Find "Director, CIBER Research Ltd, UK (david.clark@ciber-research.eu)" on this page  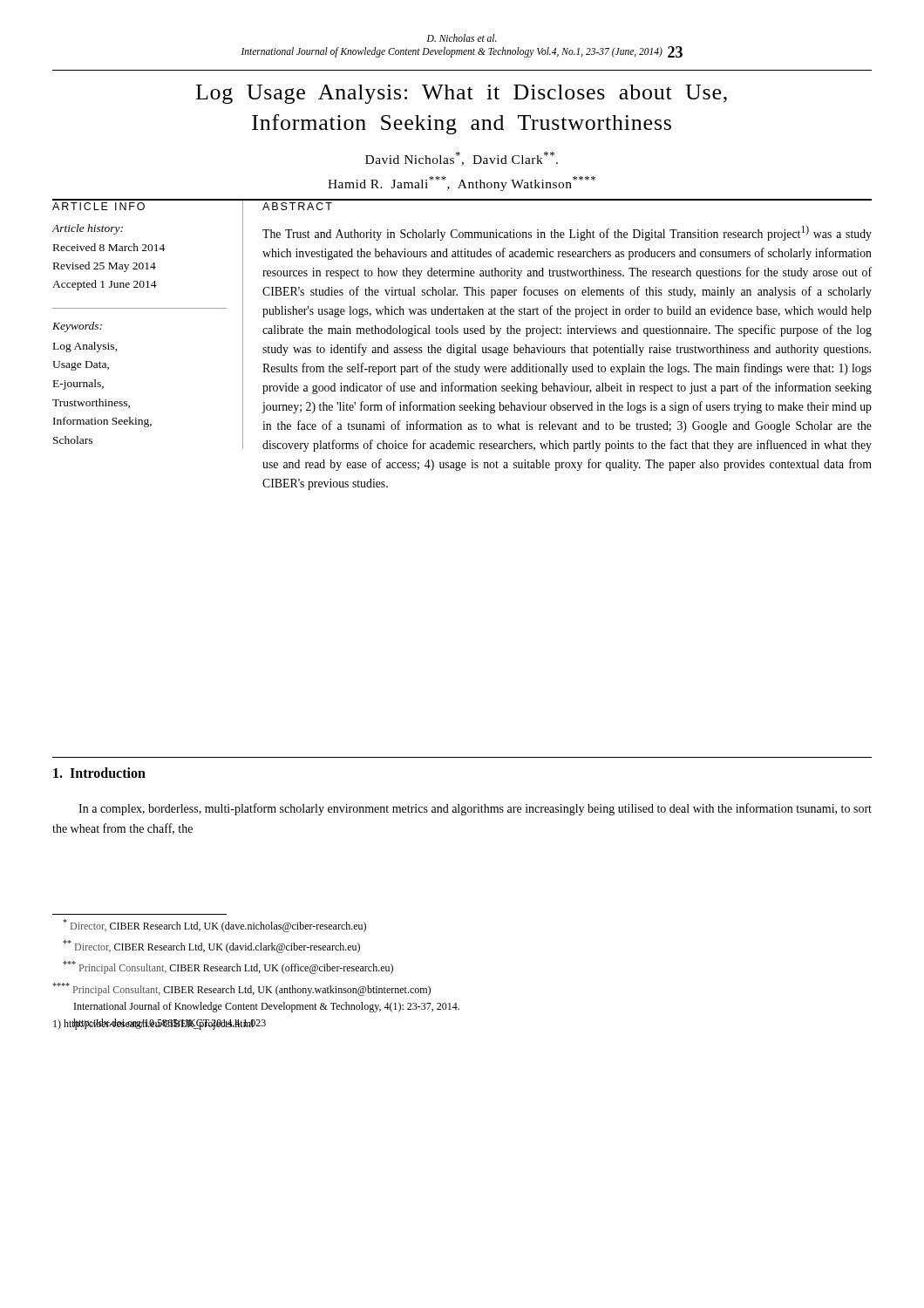point(206,946)
